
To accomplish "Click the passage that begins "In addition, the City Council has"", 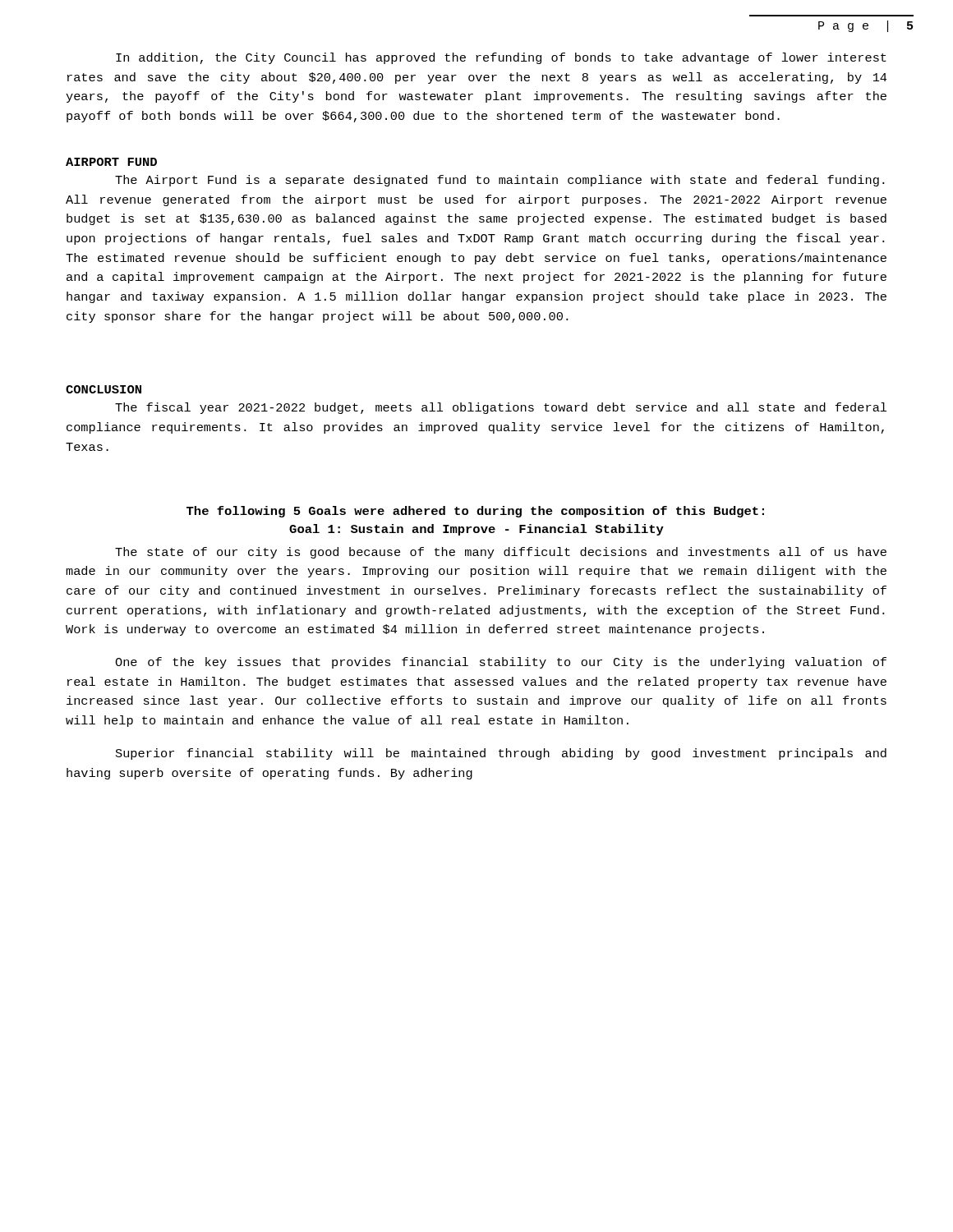I will click(x=476, y=87).
